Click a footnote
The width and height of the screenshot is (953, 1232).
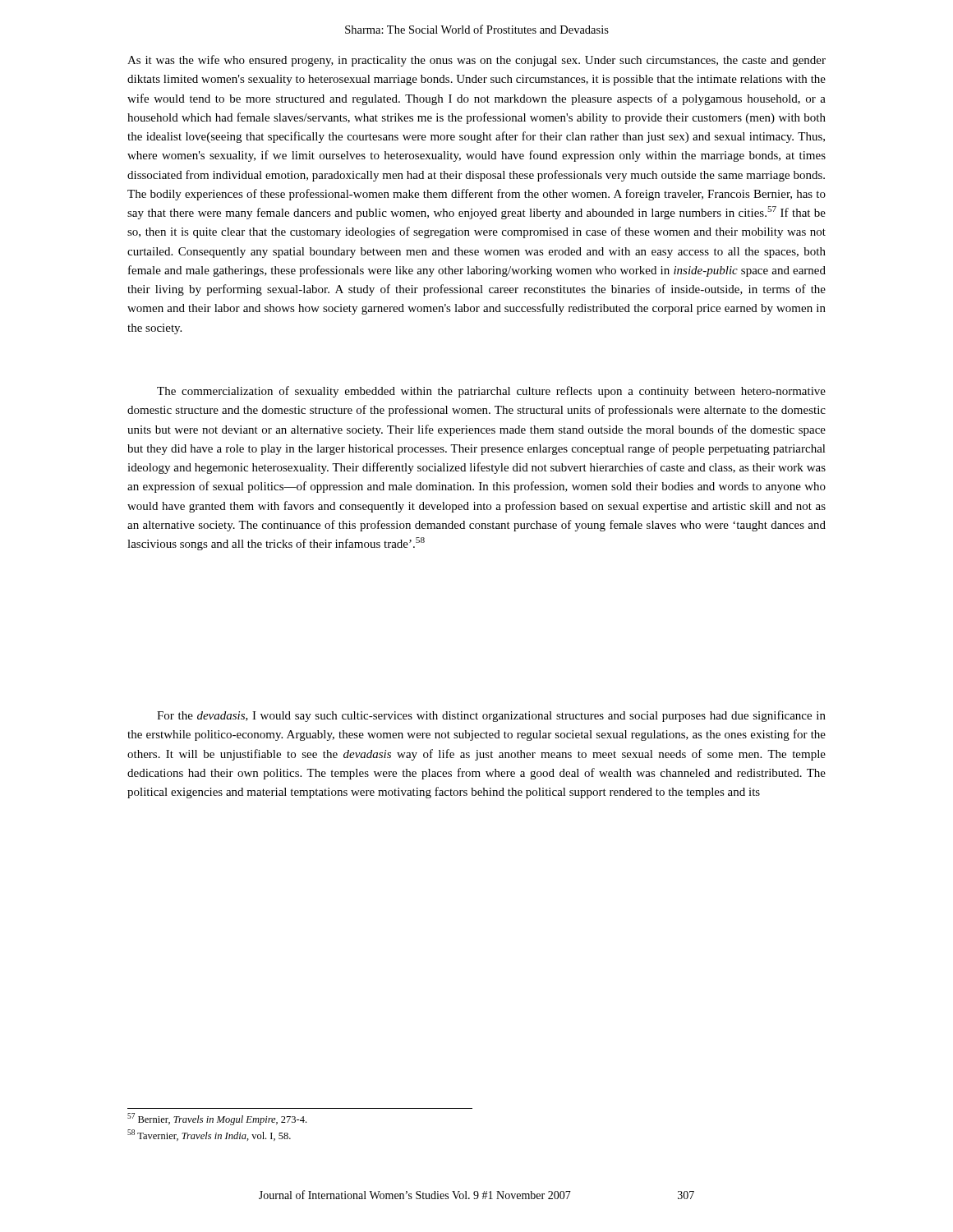click(x=300, y=1128)
